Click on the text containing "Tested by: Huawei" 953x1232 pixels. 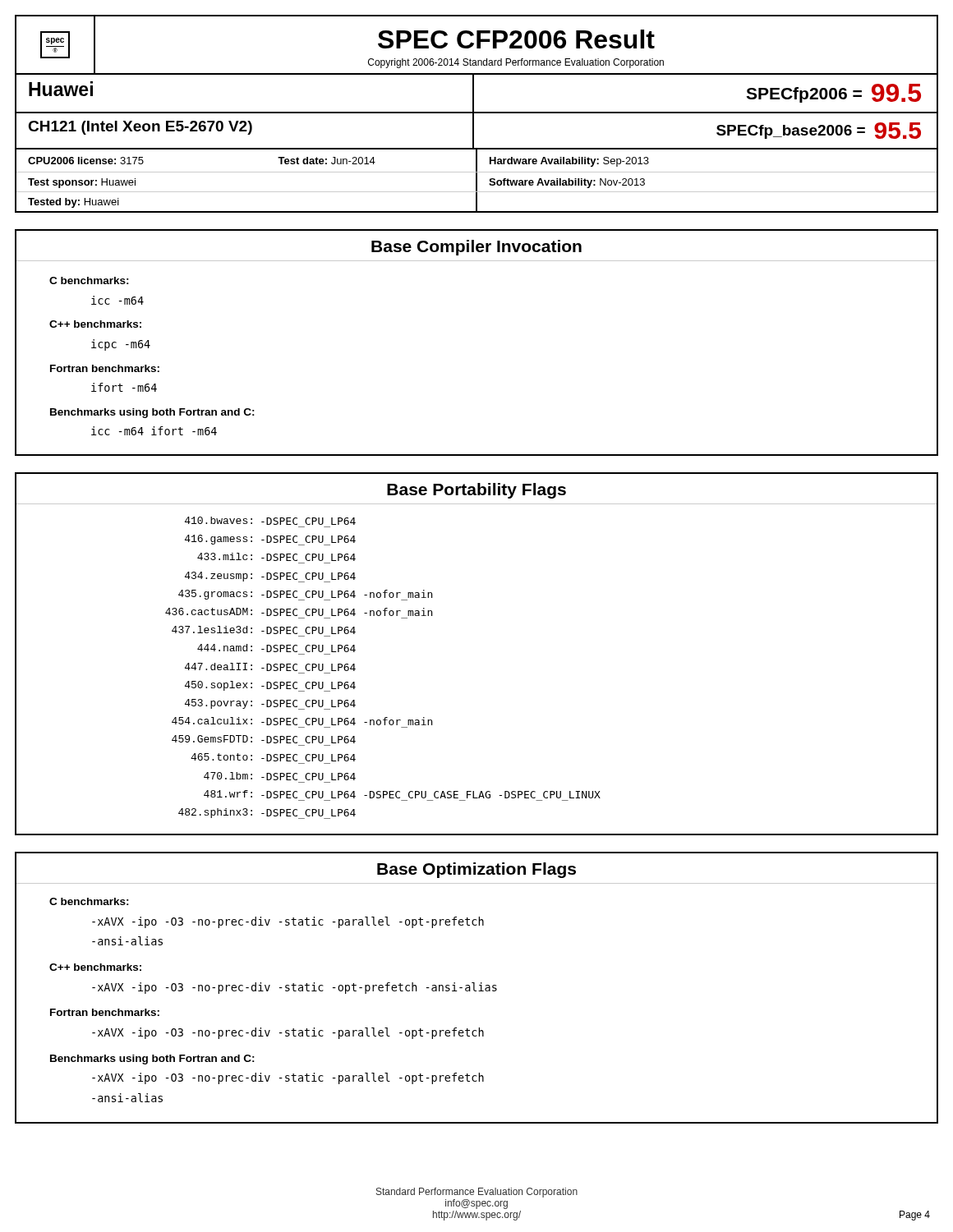(x=74, y=202)
